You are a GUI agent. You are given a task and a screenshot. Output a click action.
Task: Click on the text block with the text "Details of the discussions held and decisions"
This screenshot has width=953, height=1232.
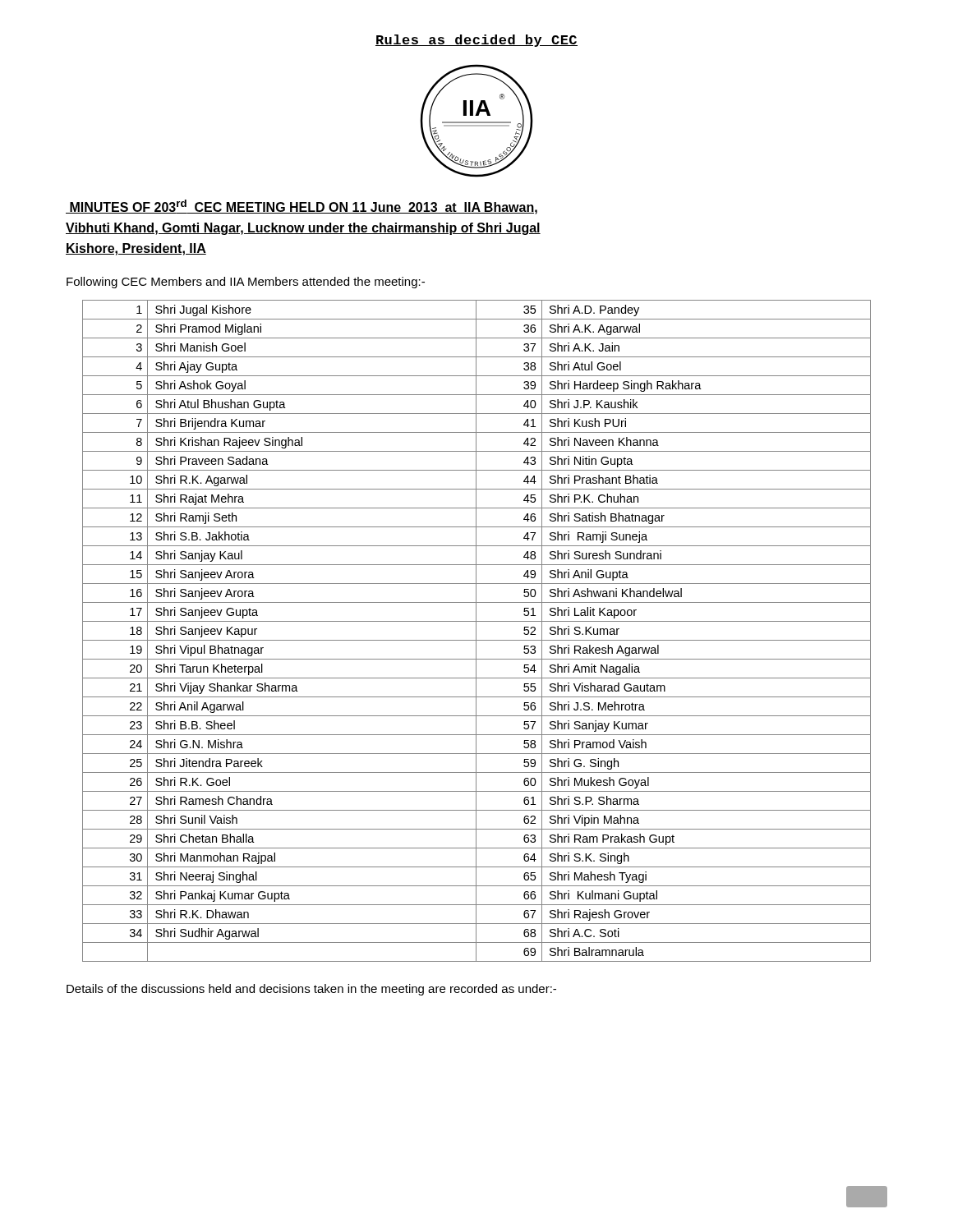click(x=311, y=988)
